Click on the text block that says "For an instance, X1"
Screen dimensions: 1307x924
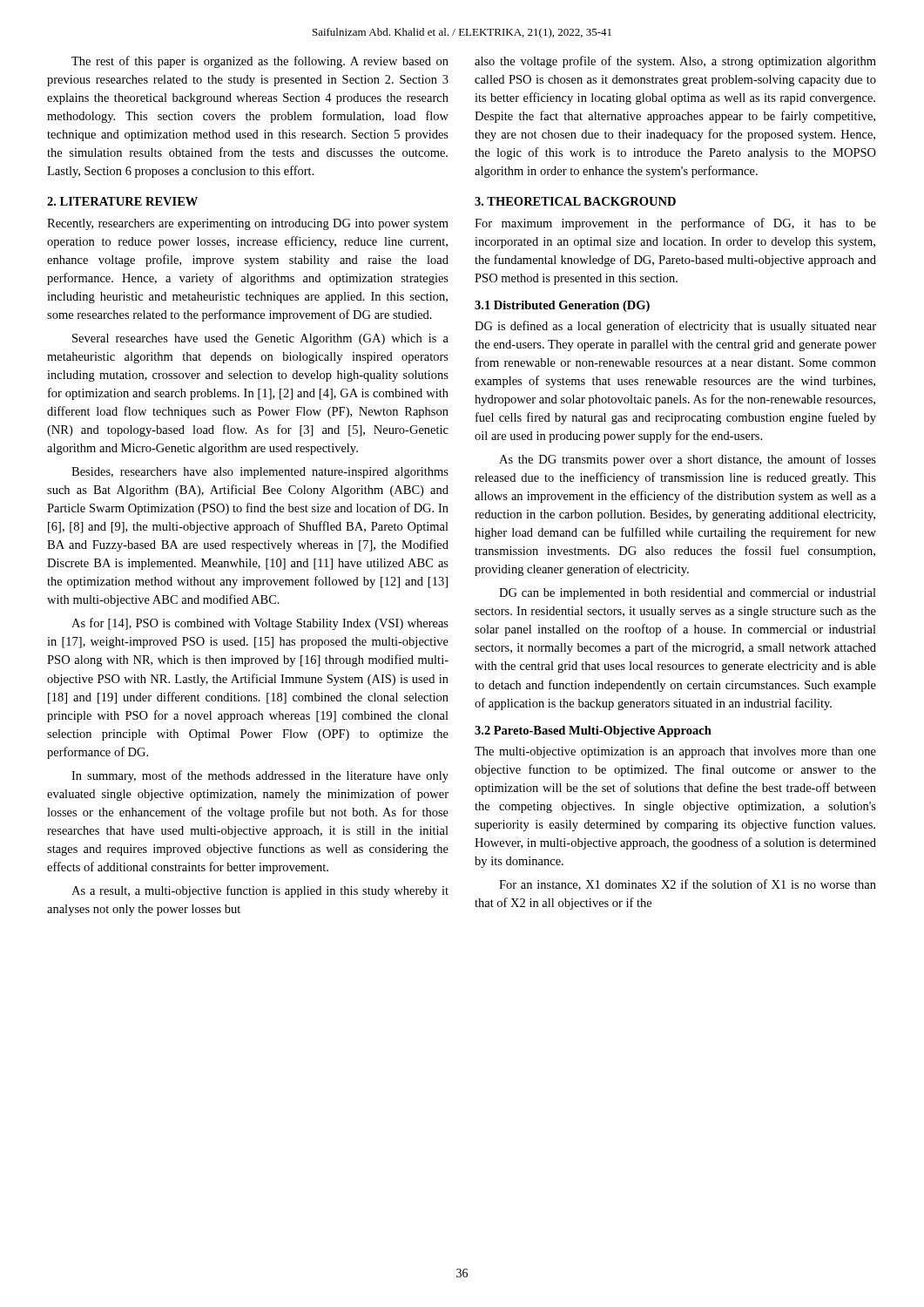coord(675,894)
